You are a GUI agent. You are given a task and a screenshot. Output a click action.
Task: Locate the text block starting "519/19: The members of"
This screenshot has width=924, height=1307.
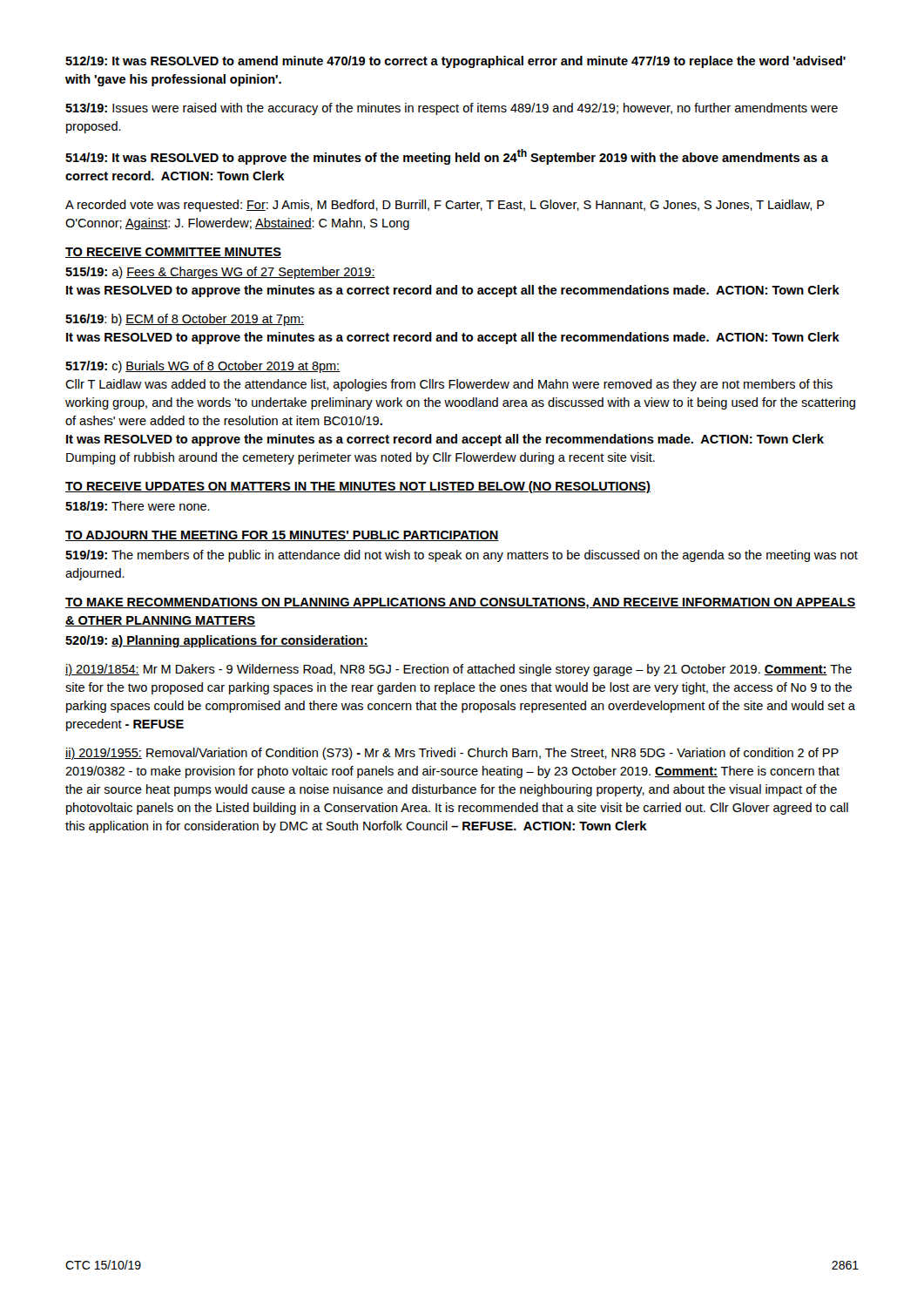(x=461, y=564)
